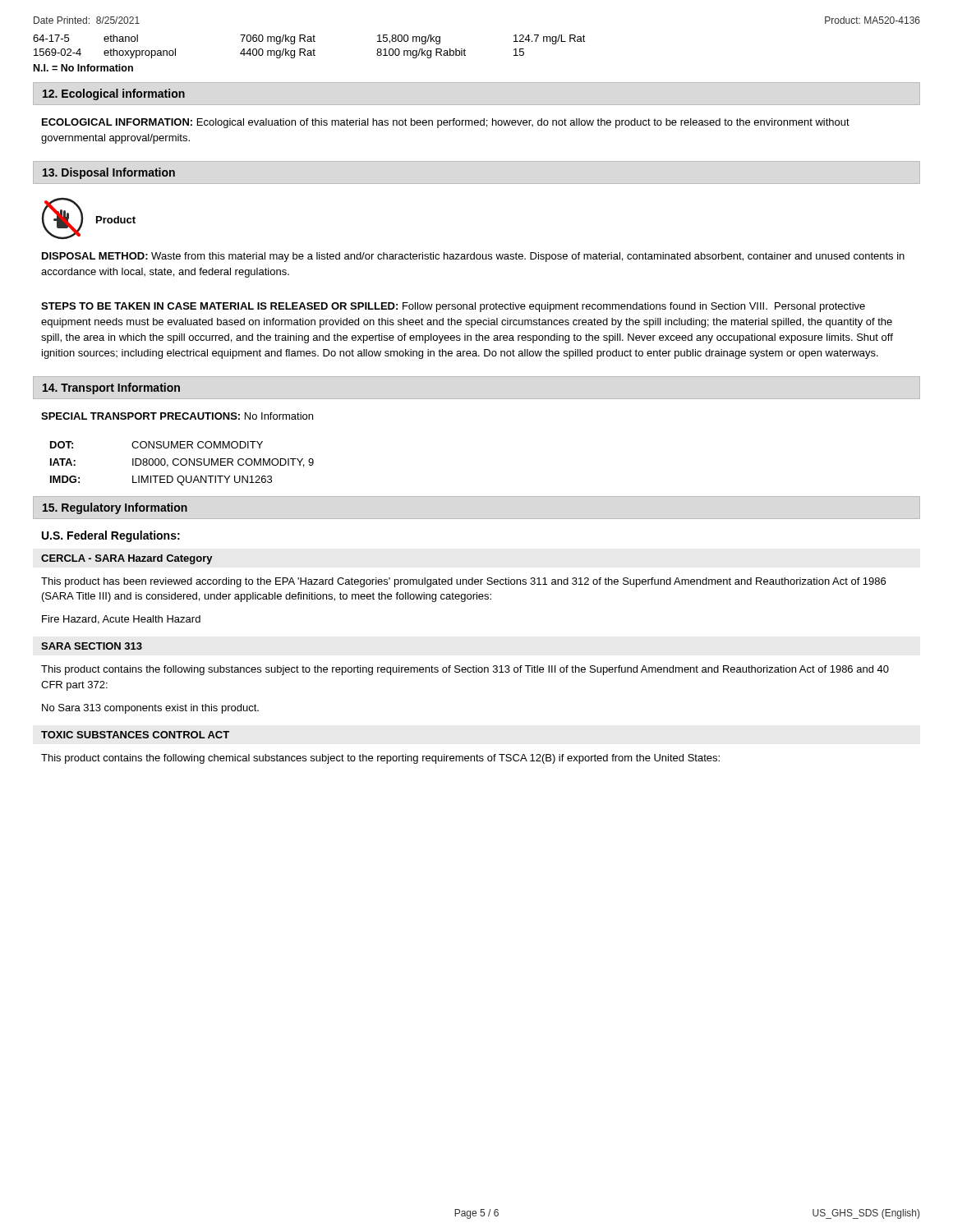Where is the passage that starts "STEPS TO BE TAKEN IN CASE MATERIAL"?
Screen dimensions: 1232x953
click(467, 329)
